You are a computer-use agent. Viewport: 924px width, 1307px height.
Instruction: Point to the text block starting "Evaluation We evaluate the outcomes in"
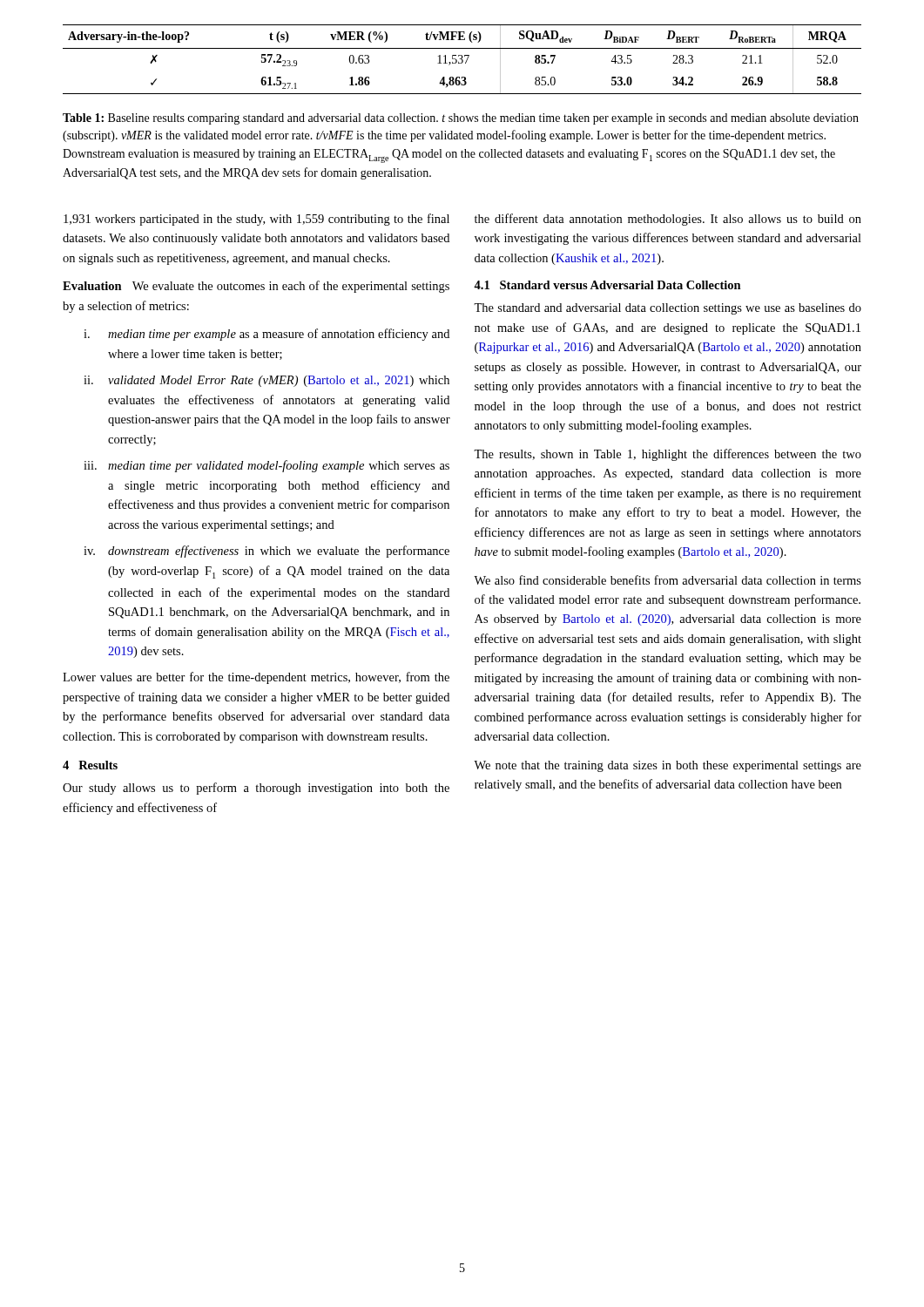tap(256, 296)
